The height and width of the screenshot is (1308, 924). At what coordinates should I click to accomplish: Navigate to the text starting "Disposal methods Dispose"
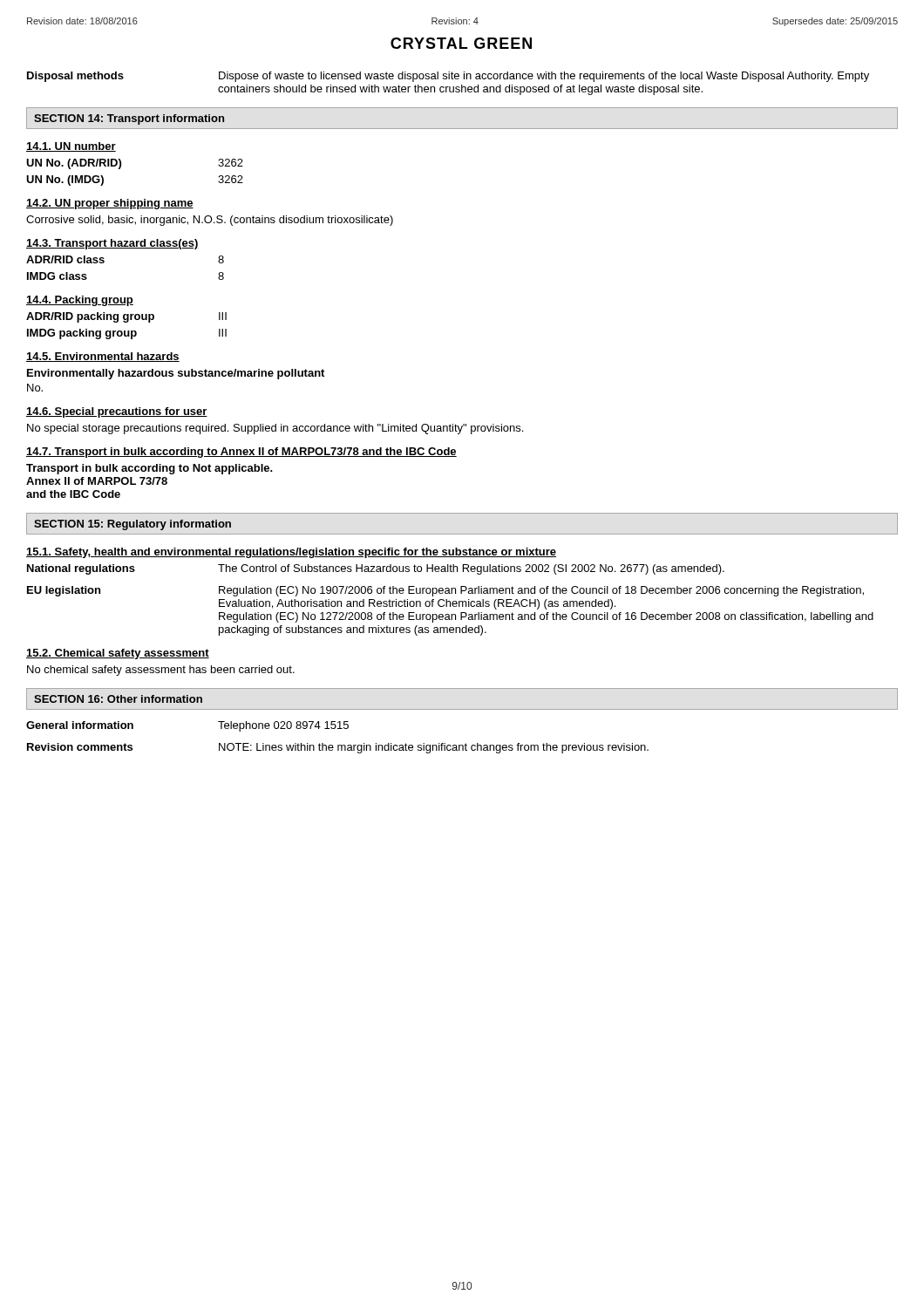(x=462, y=82)
